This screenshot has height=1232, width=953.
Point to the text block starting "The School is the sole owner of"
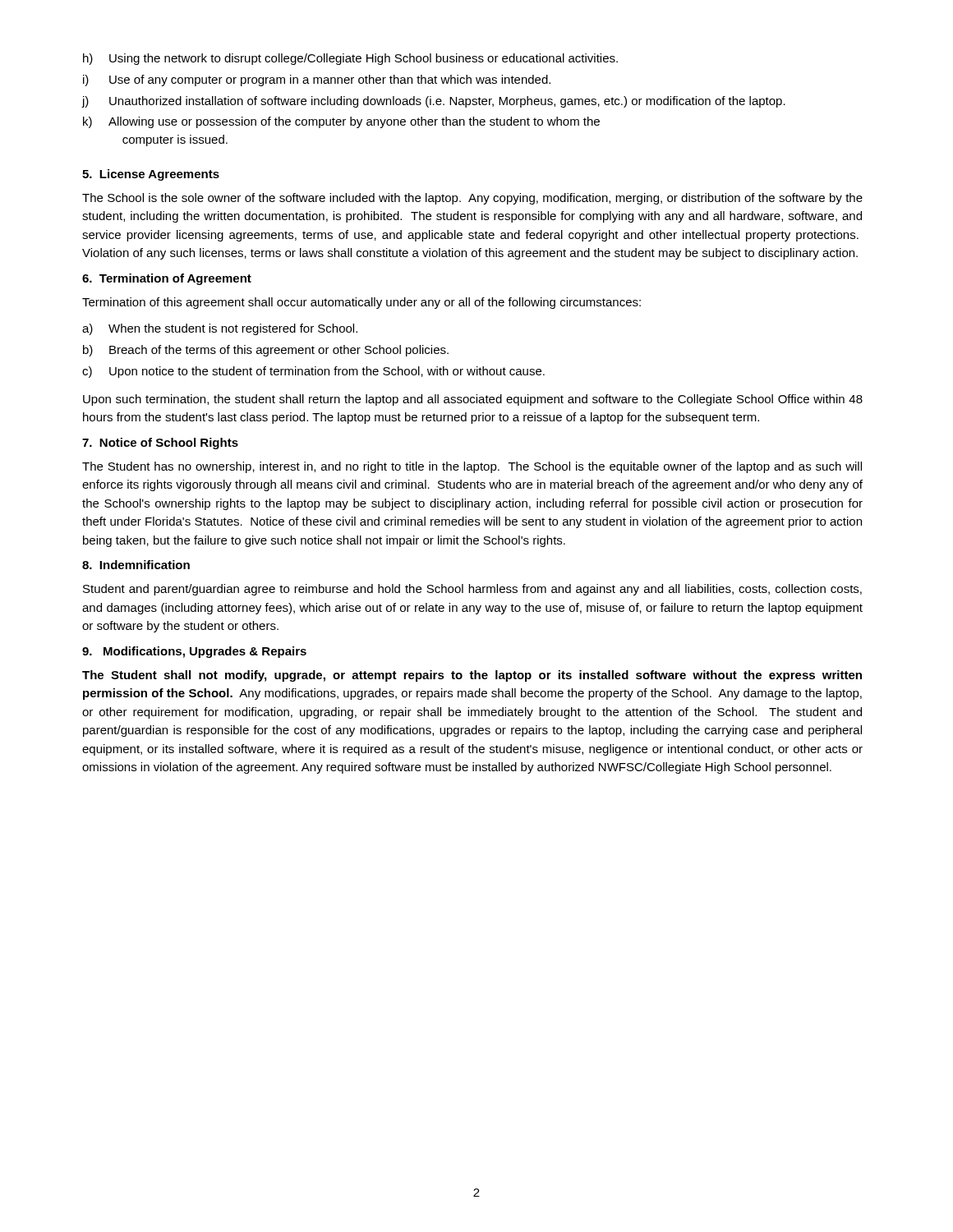pos(472,226)
